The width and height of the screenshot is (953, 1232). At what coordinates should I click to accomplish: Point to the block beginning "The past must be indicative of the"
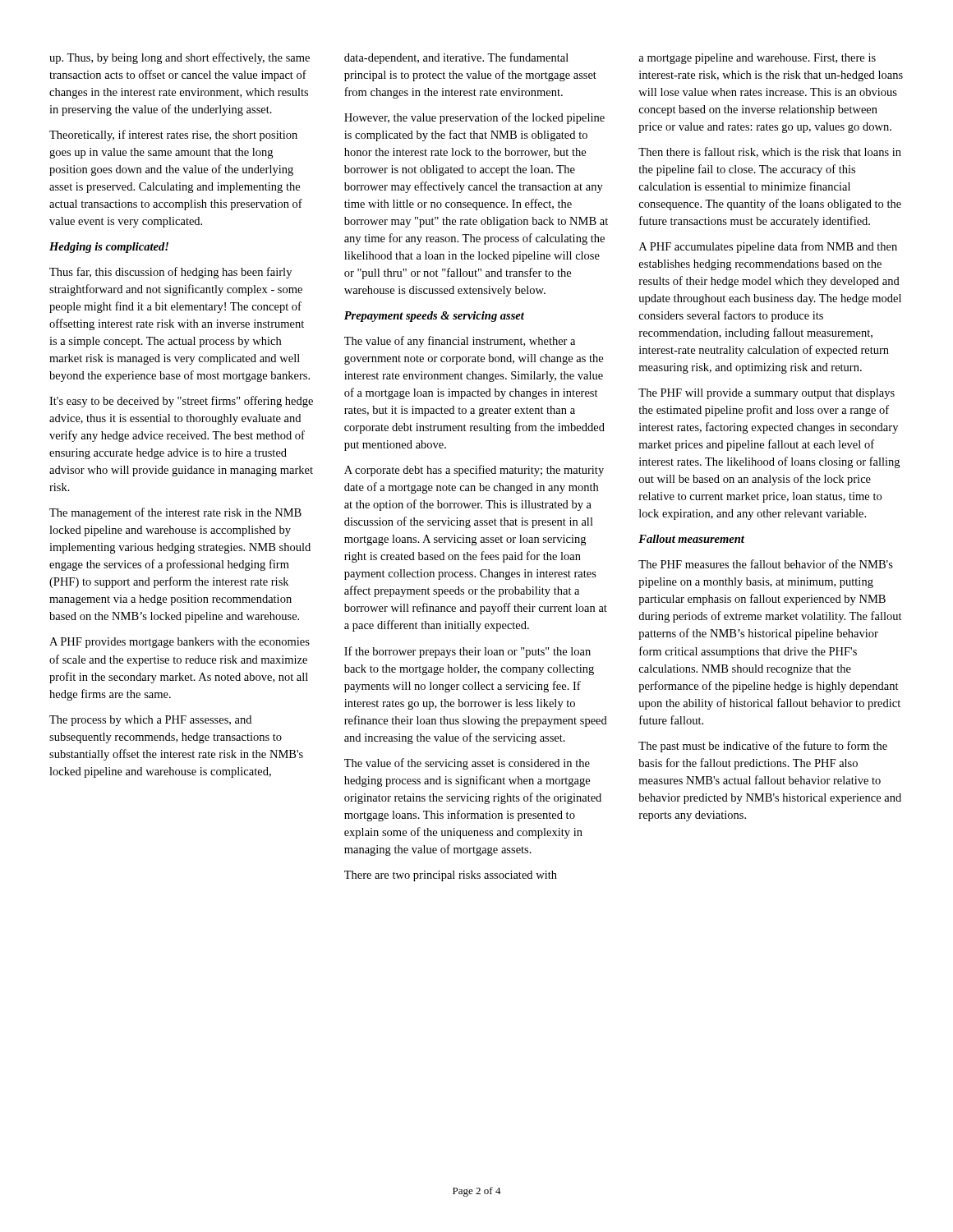coord(771,780)
